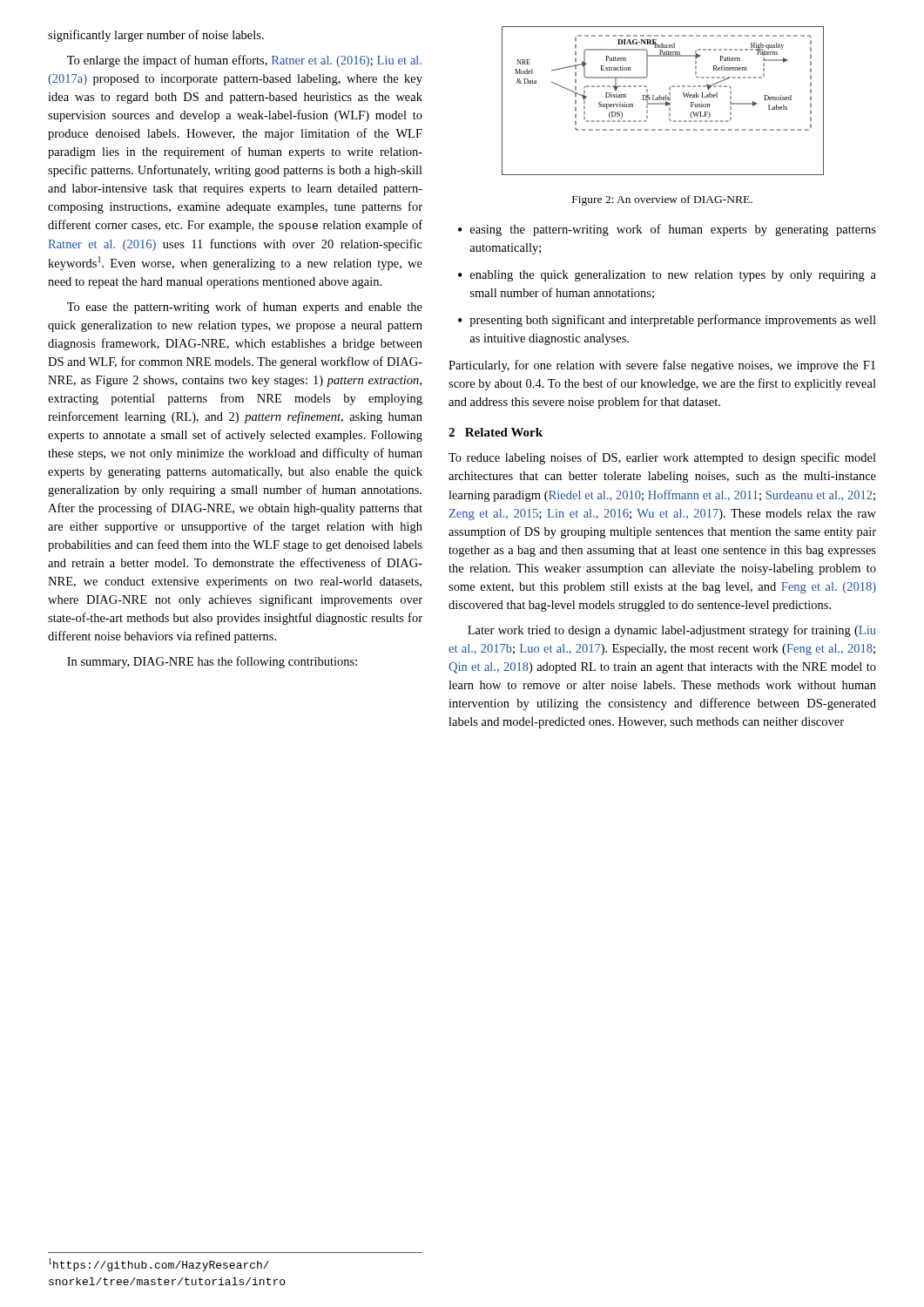This screenshot has width=924, height=1307.
Task: Point to the text block starting "• presenting both significant and interpretable"
Action: tap(667, 329)
